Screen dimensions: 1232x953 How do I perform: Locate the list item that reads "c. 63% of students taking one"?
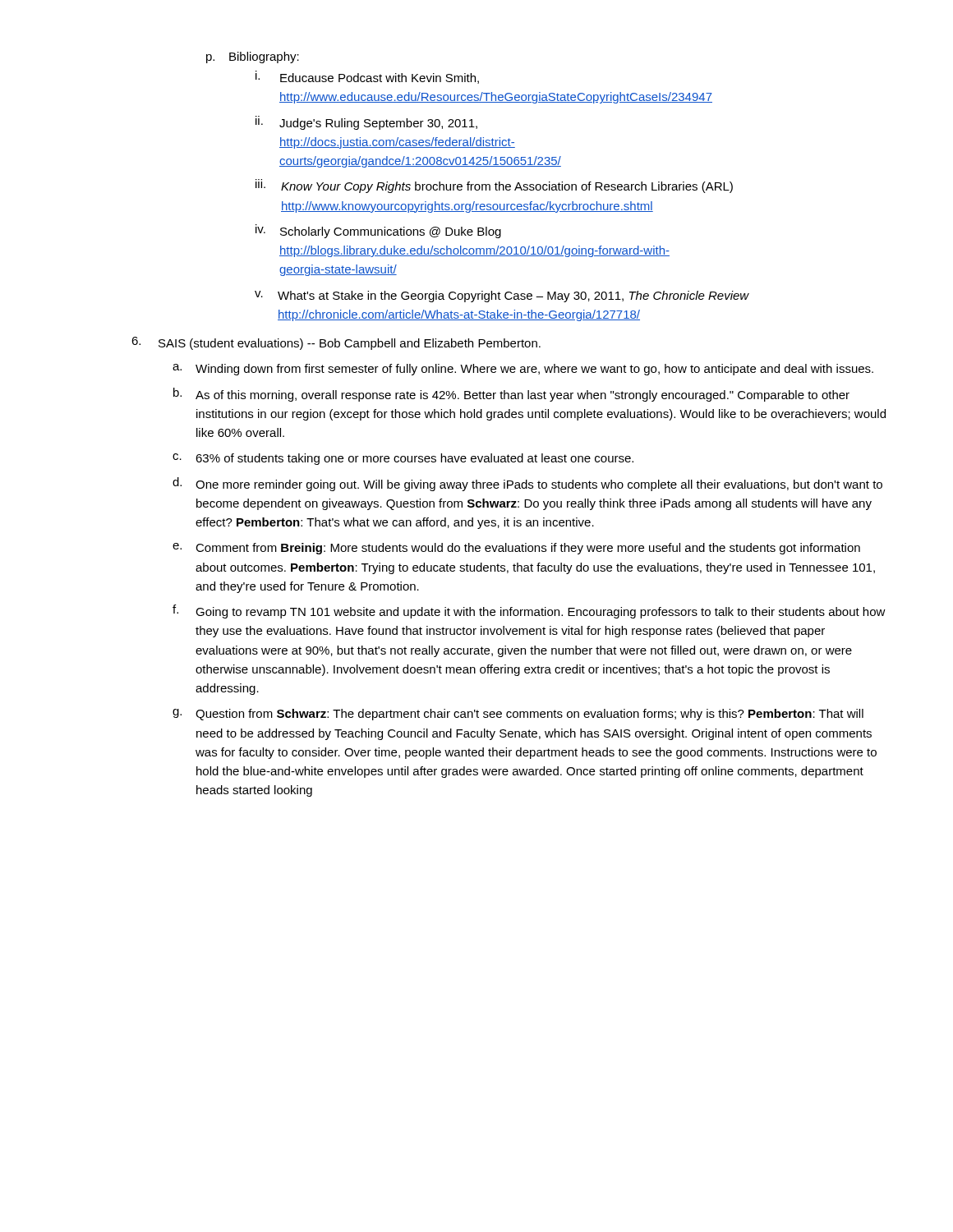tap(530, 458)
